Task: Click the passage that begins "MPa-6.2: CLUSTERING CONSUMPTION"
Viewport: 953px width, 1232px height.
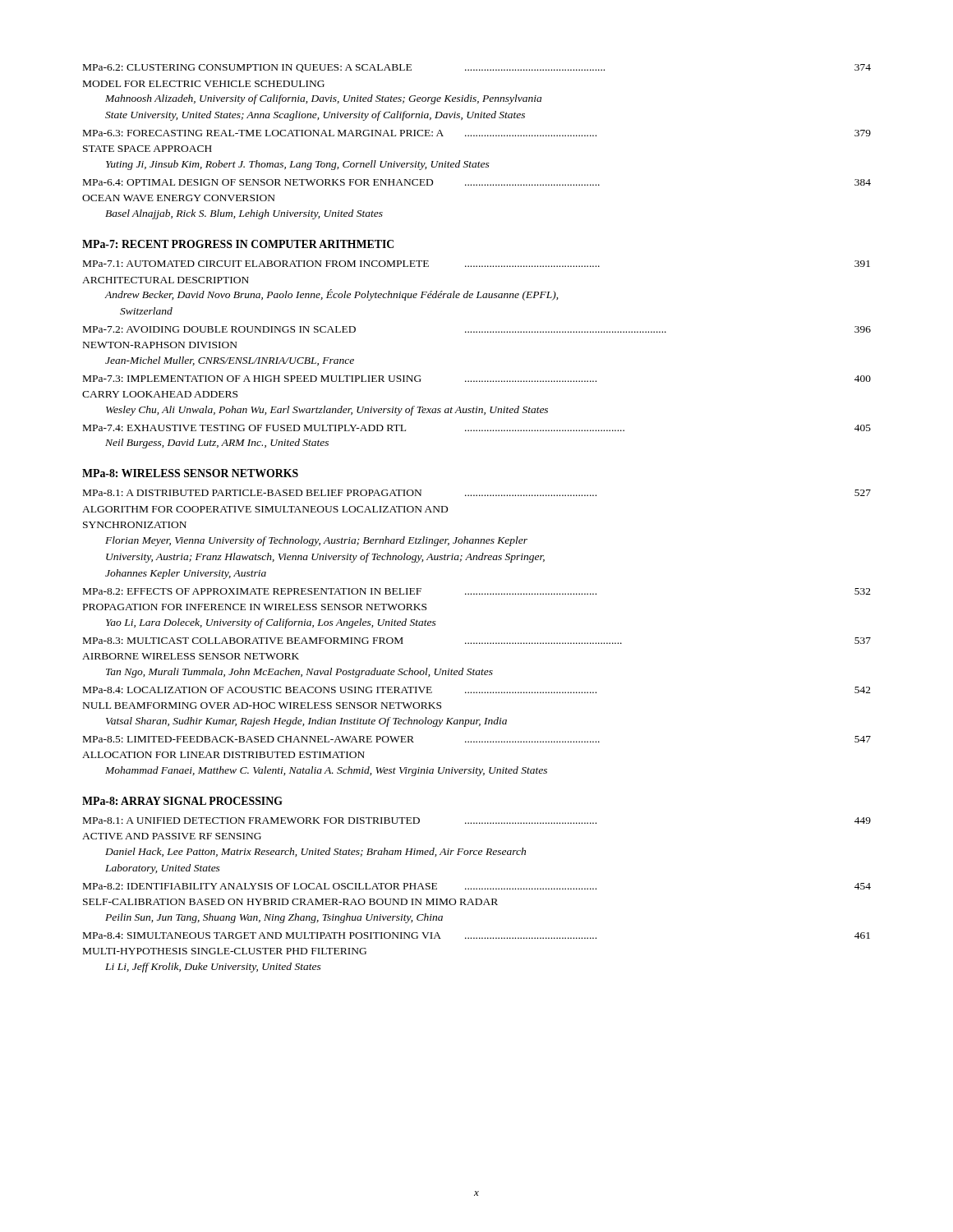Action: click(476, 91)
